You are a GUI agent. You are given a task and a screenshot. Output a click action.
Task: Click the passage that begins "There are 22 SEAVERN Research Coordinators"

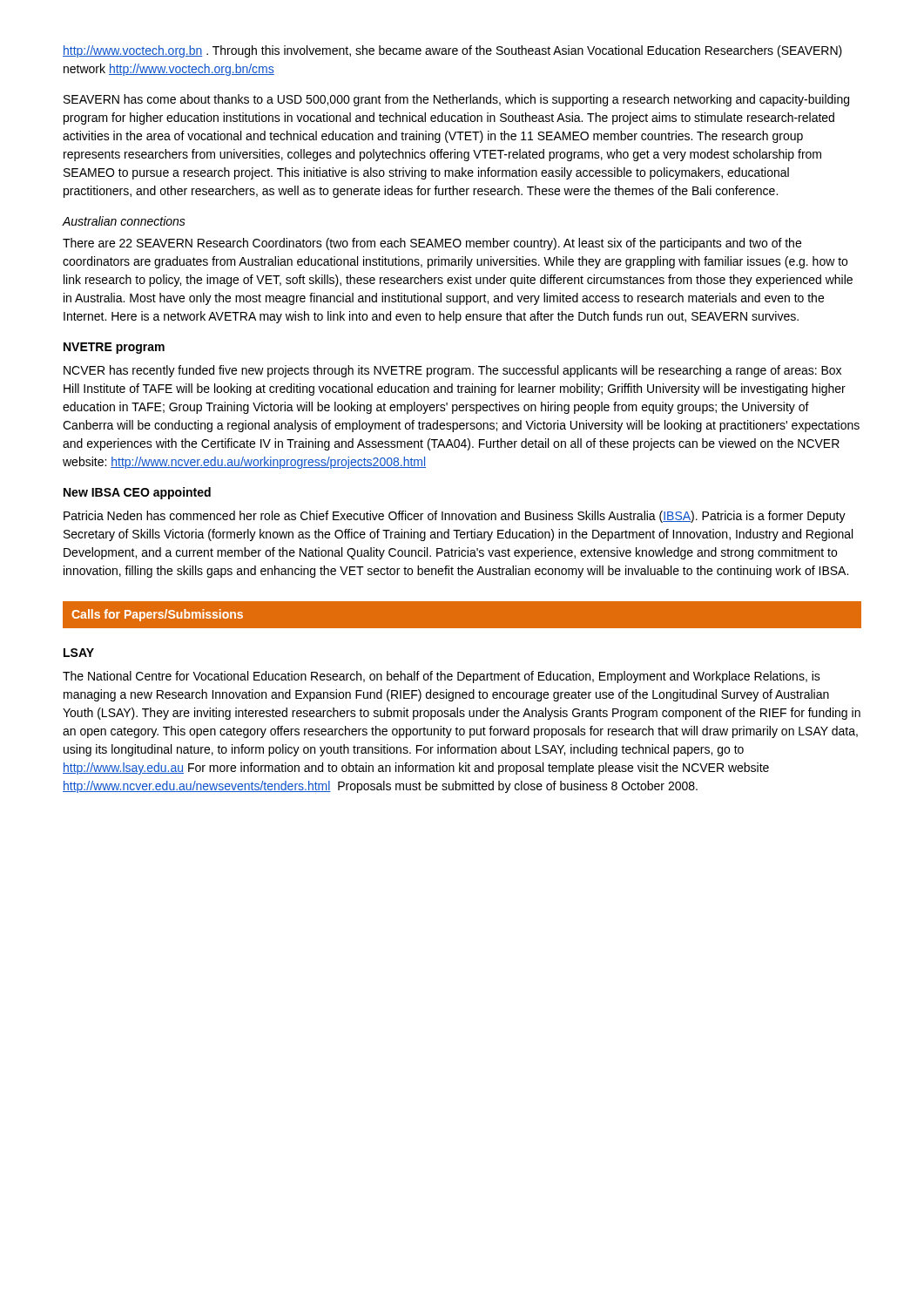(x=458, y=280)
